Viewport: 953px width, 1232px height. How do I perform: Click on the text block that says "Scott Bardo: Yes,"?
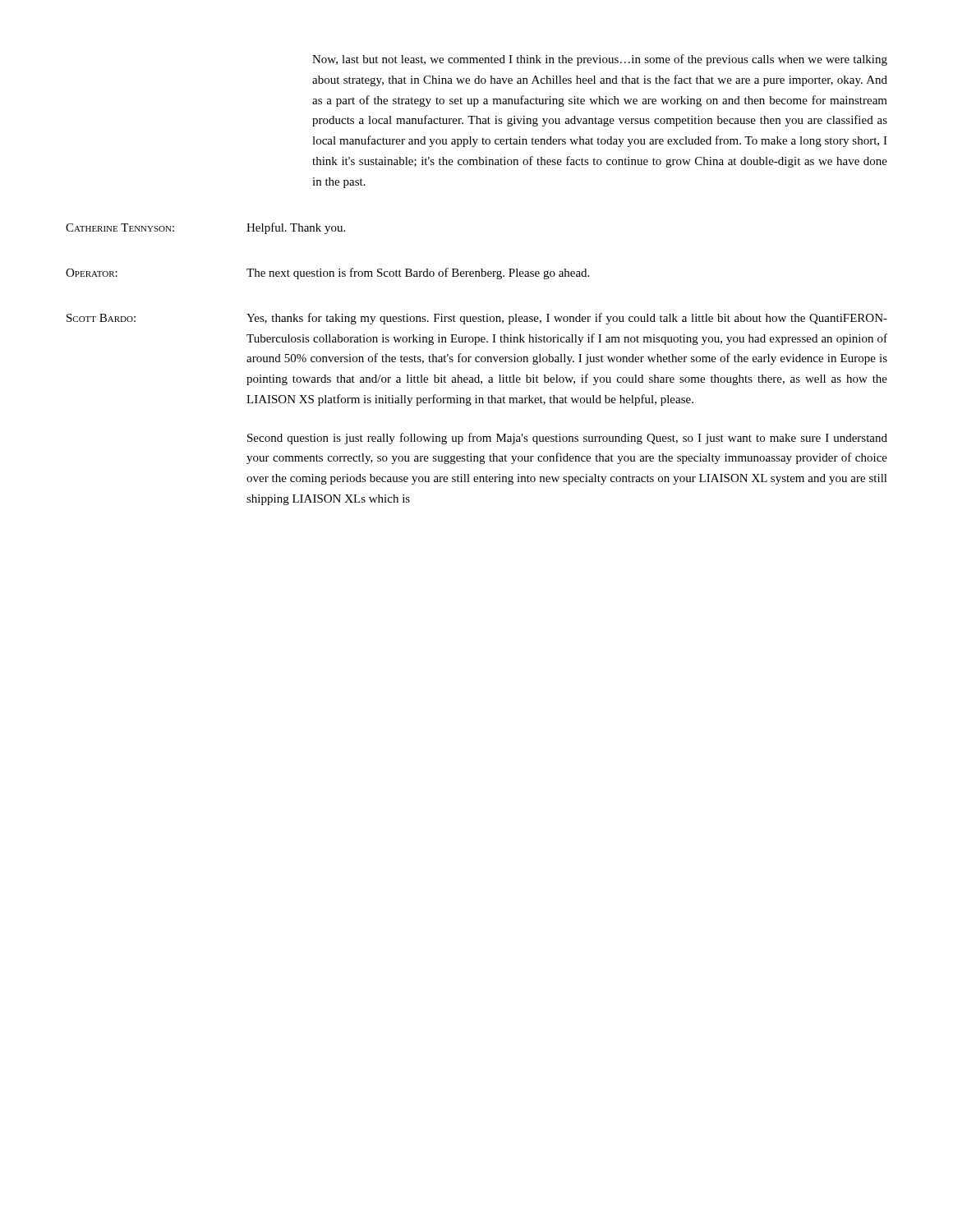(x=476, y=408)
